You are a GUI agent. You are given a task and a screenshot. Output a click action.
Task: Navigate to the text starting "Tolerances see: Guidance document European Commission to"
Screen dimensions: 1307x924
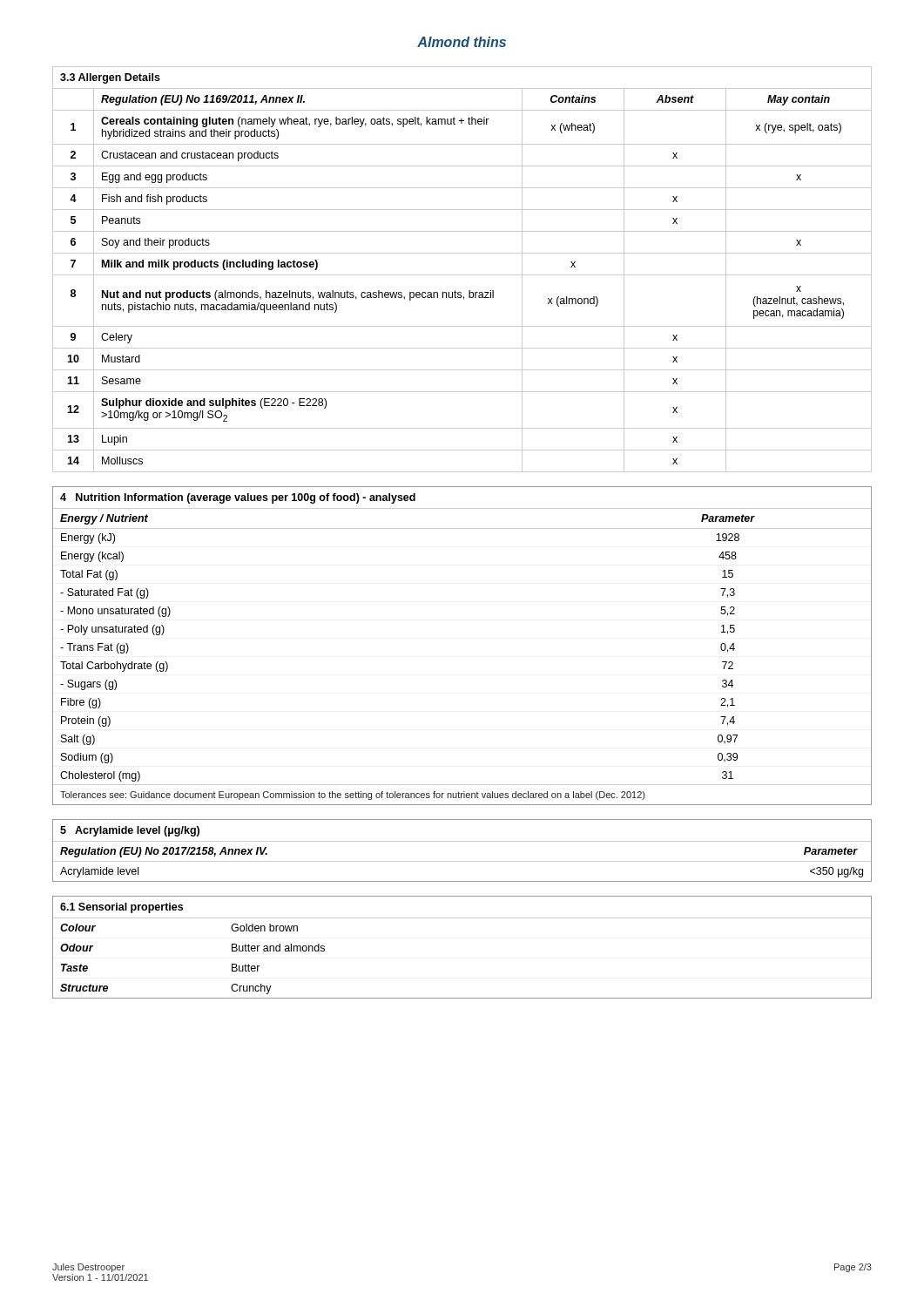353,794
